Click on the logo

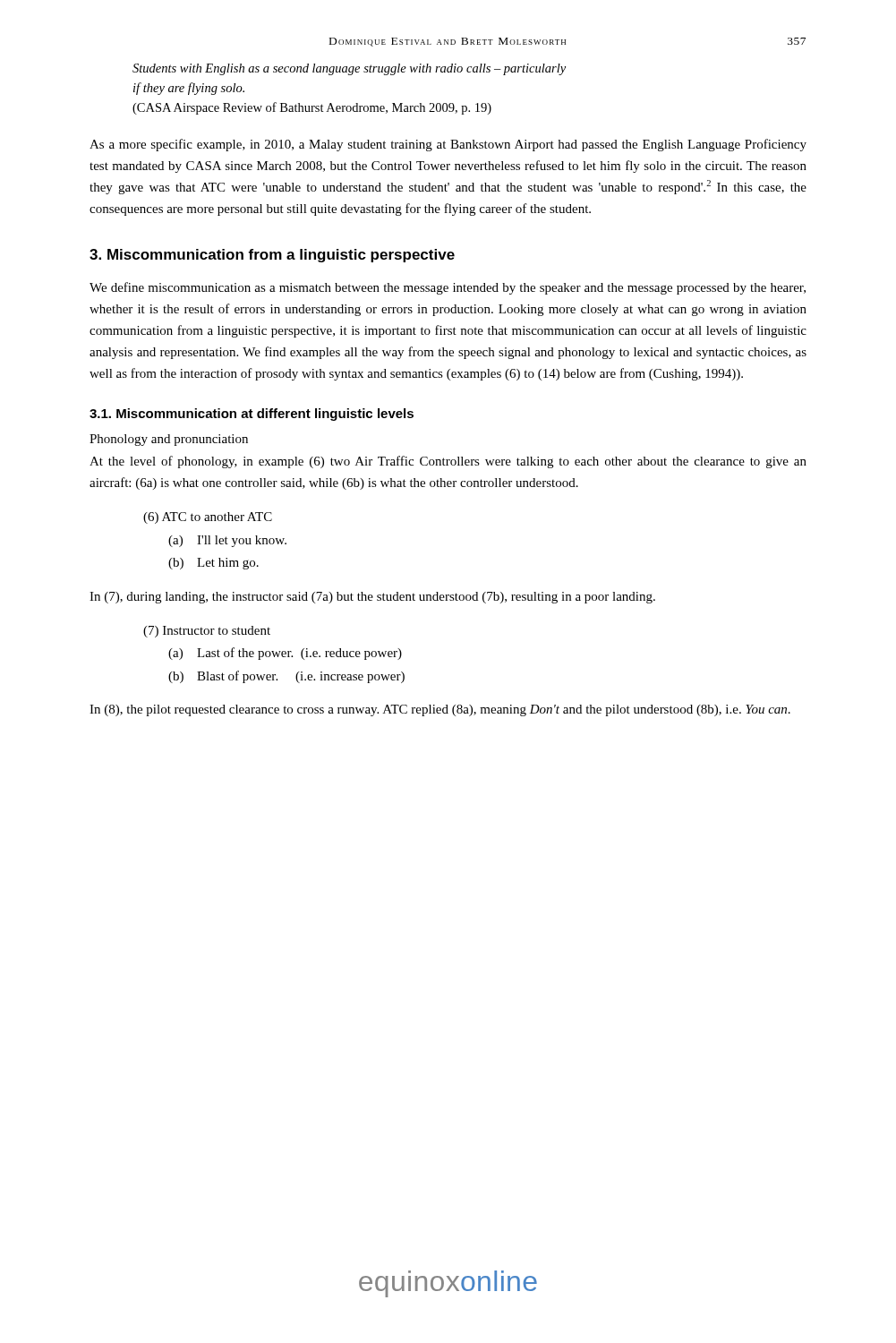448,1282
